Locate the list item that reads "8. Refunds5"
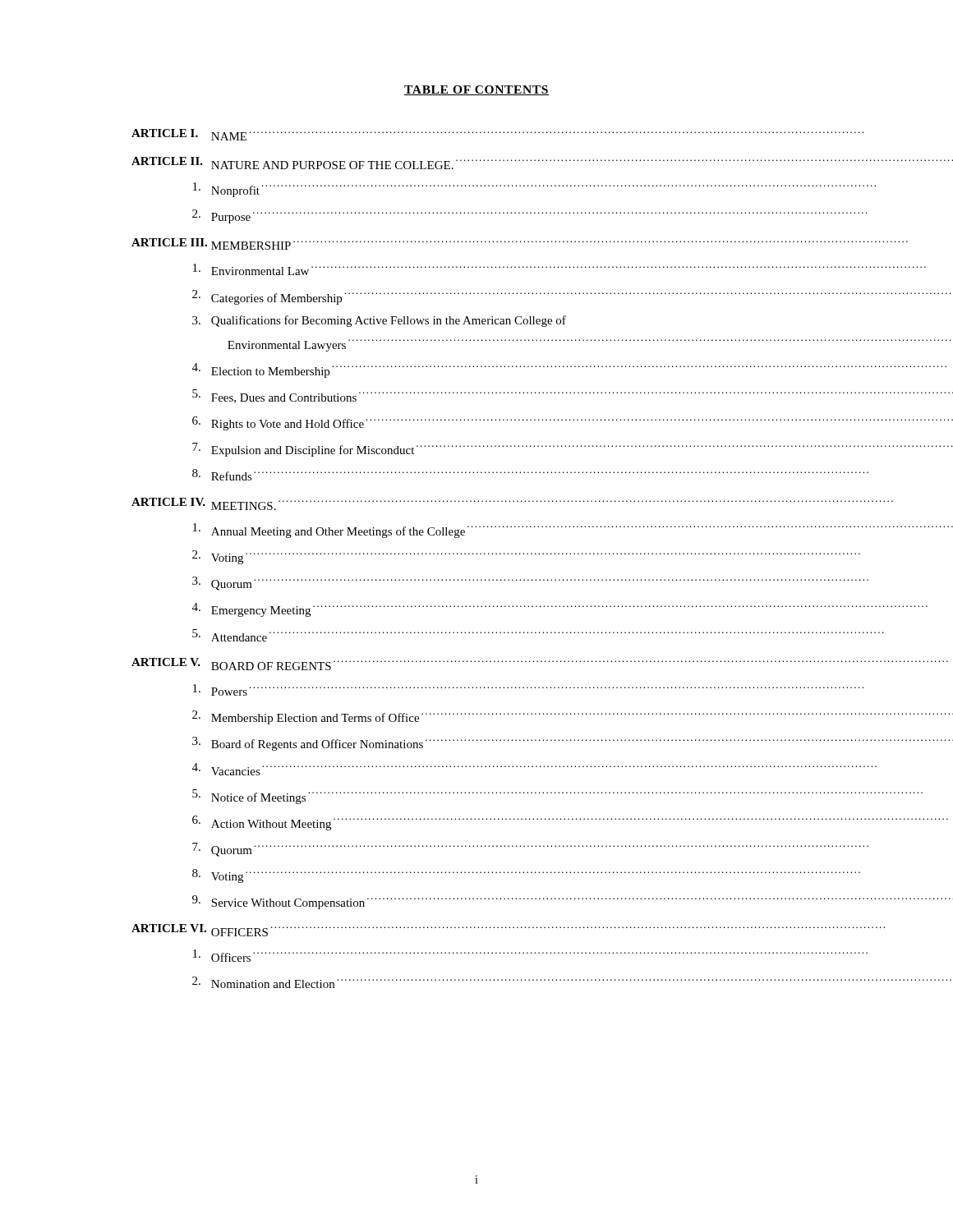The image size is (953, 1232). 542,476
